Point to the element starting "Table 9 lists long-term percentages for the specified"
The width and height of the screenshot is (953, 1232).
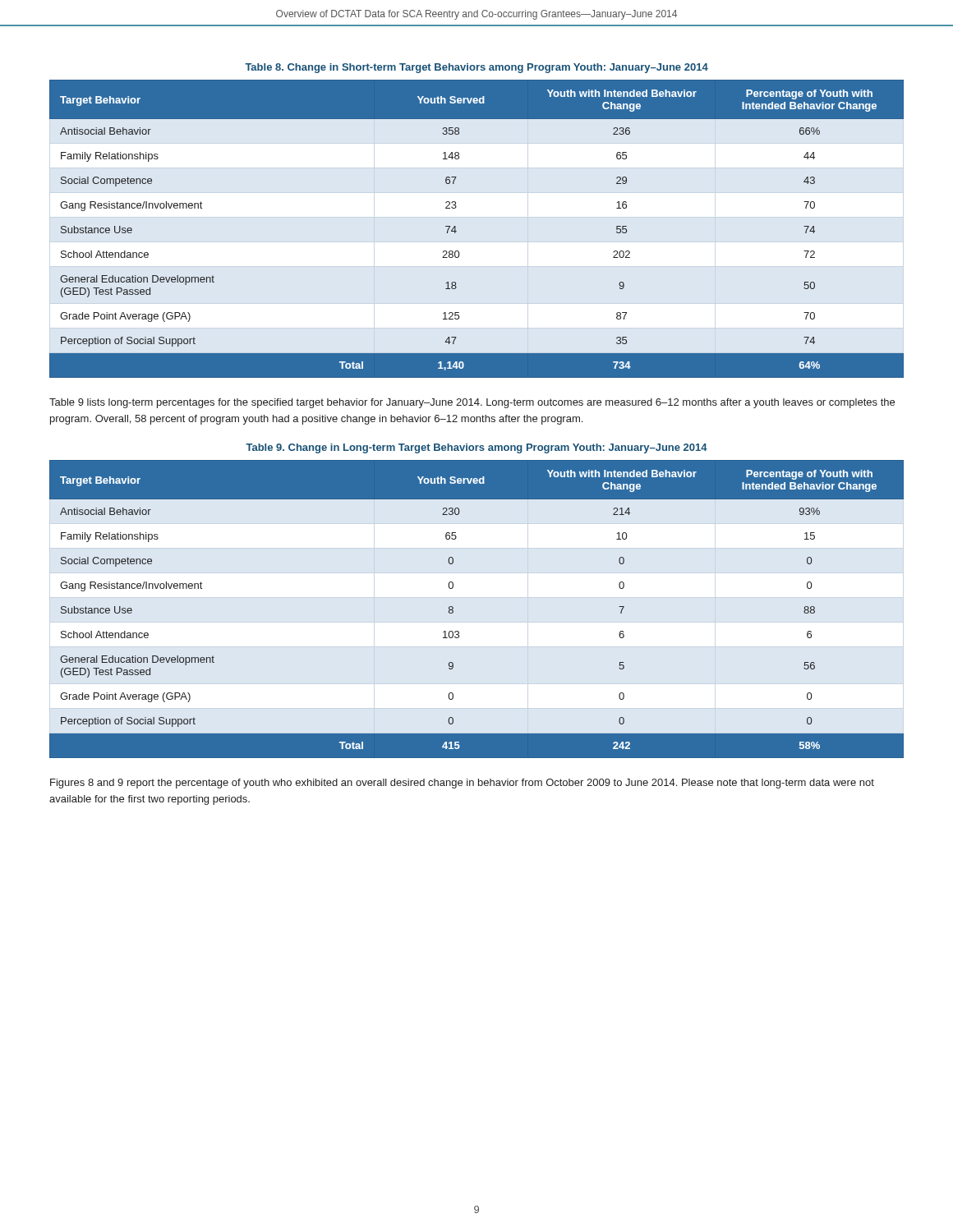point(472,410)
